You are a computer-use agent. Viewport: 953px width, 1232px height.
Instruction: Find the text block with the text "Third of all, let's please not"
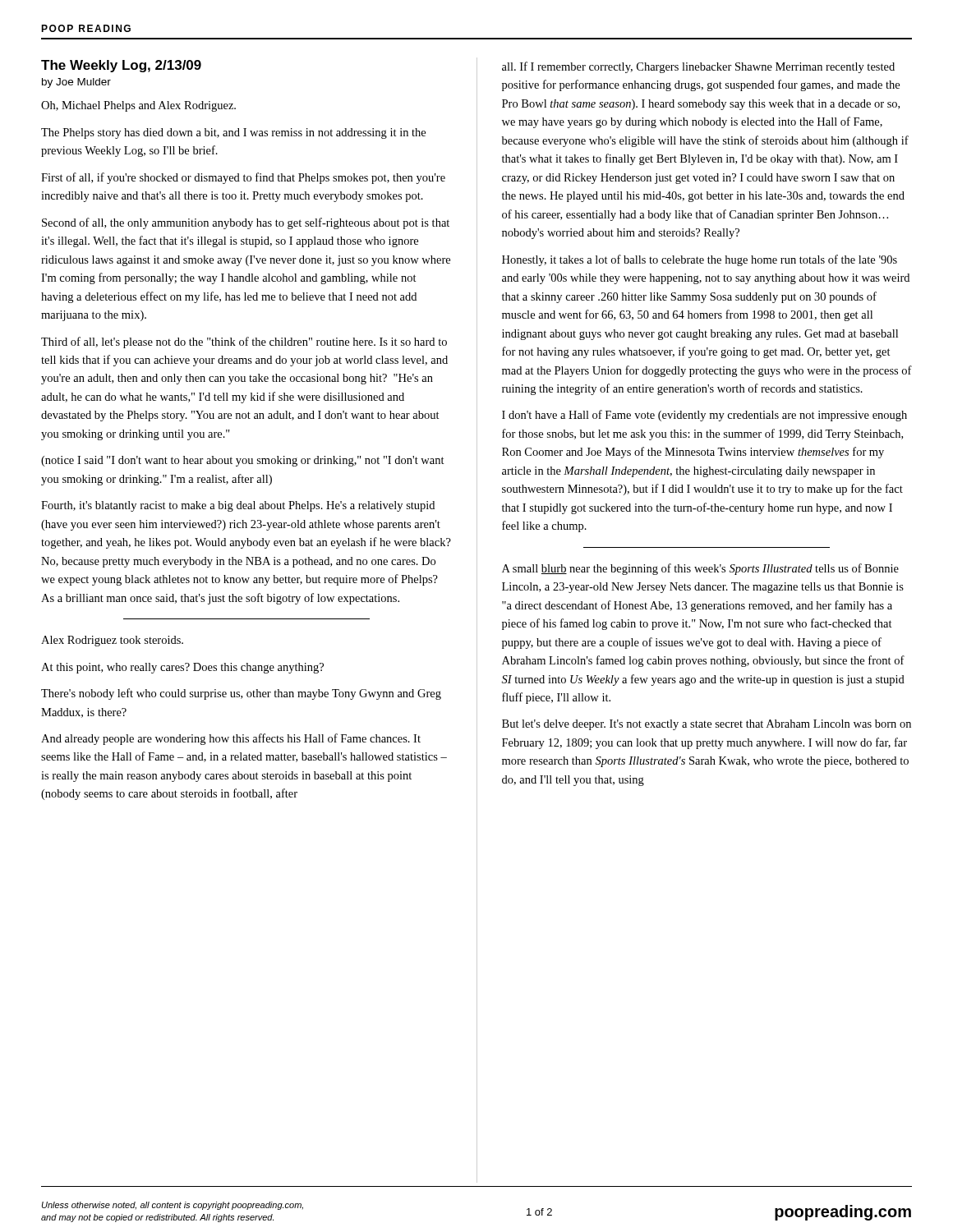tap(245, 387)
